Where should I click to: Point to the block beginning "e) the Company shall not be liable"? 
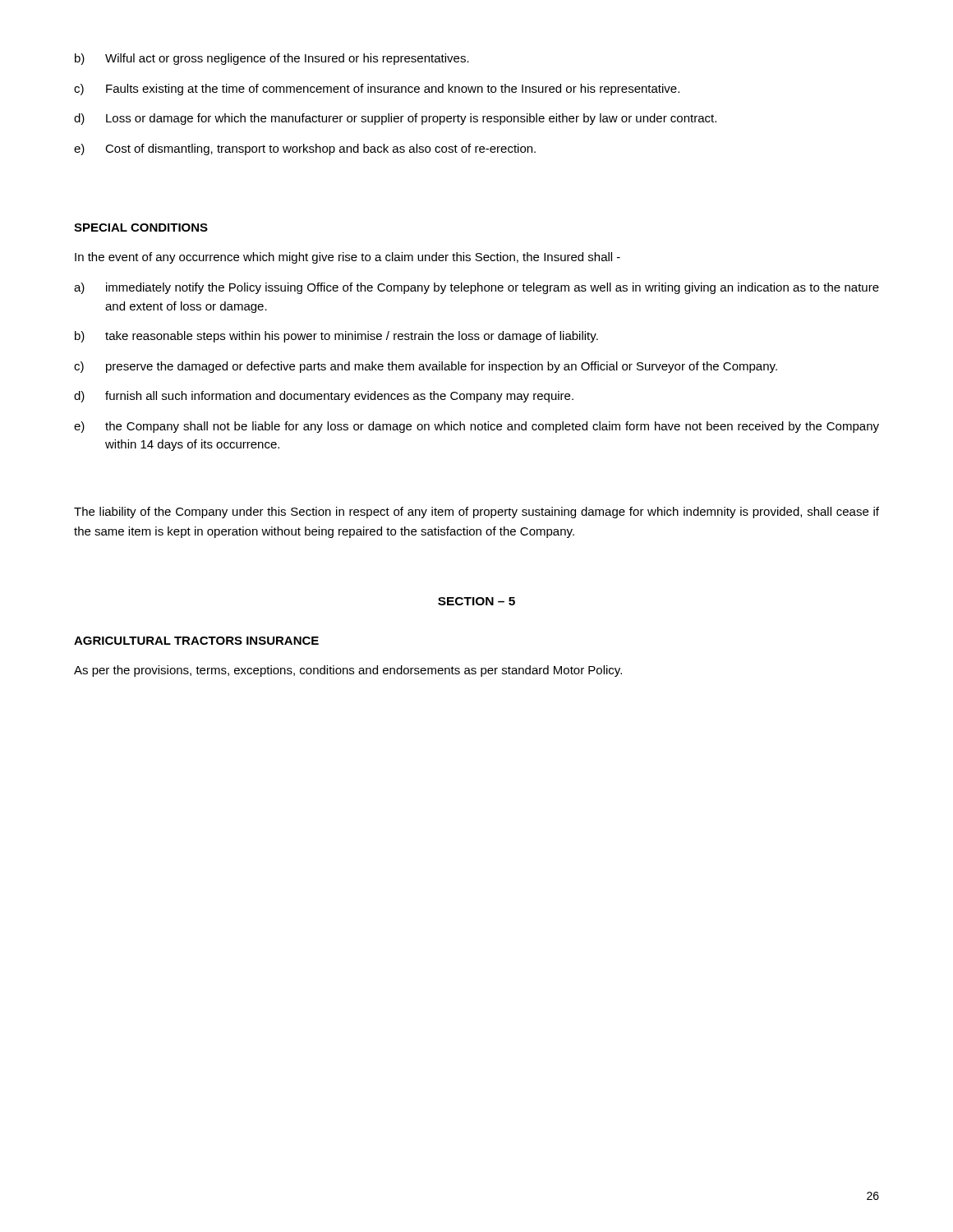point(476,435)
